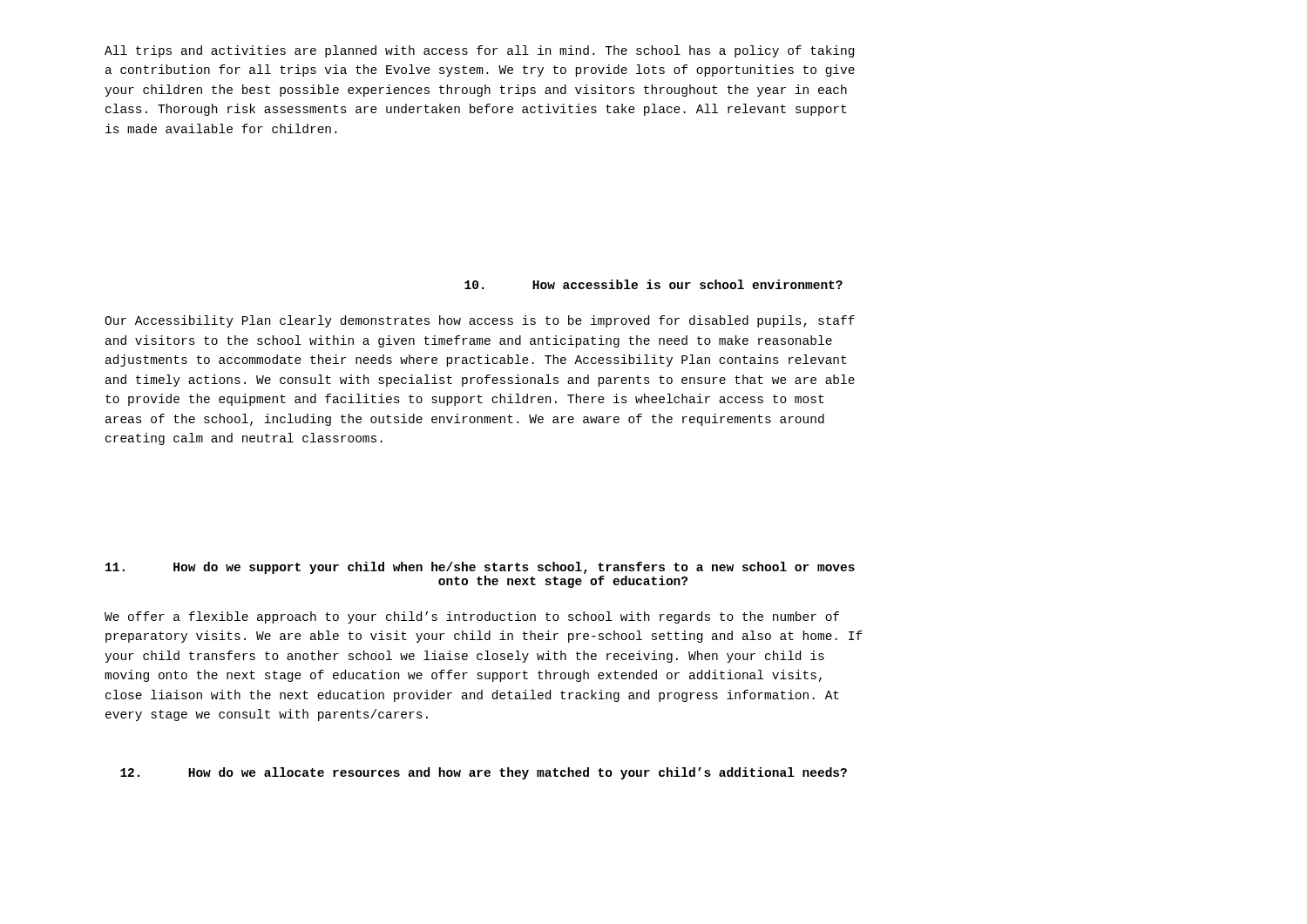Select the text block starting "10. How accessible is"
Viewport: 1307px width, 924px height.
[x=654, y=286]
